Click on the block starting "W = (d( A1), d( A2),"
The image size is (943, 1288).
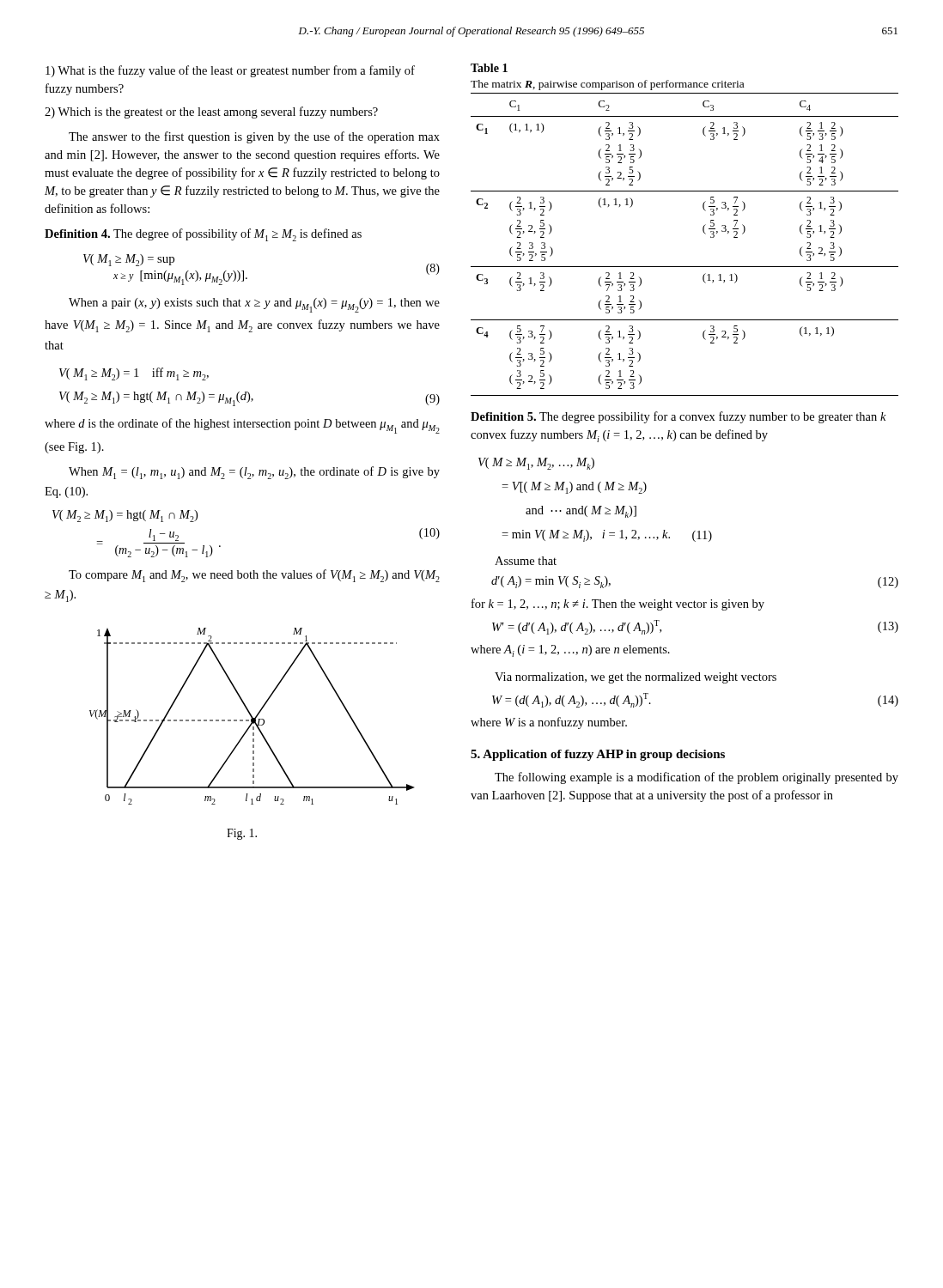pos(542,702)
